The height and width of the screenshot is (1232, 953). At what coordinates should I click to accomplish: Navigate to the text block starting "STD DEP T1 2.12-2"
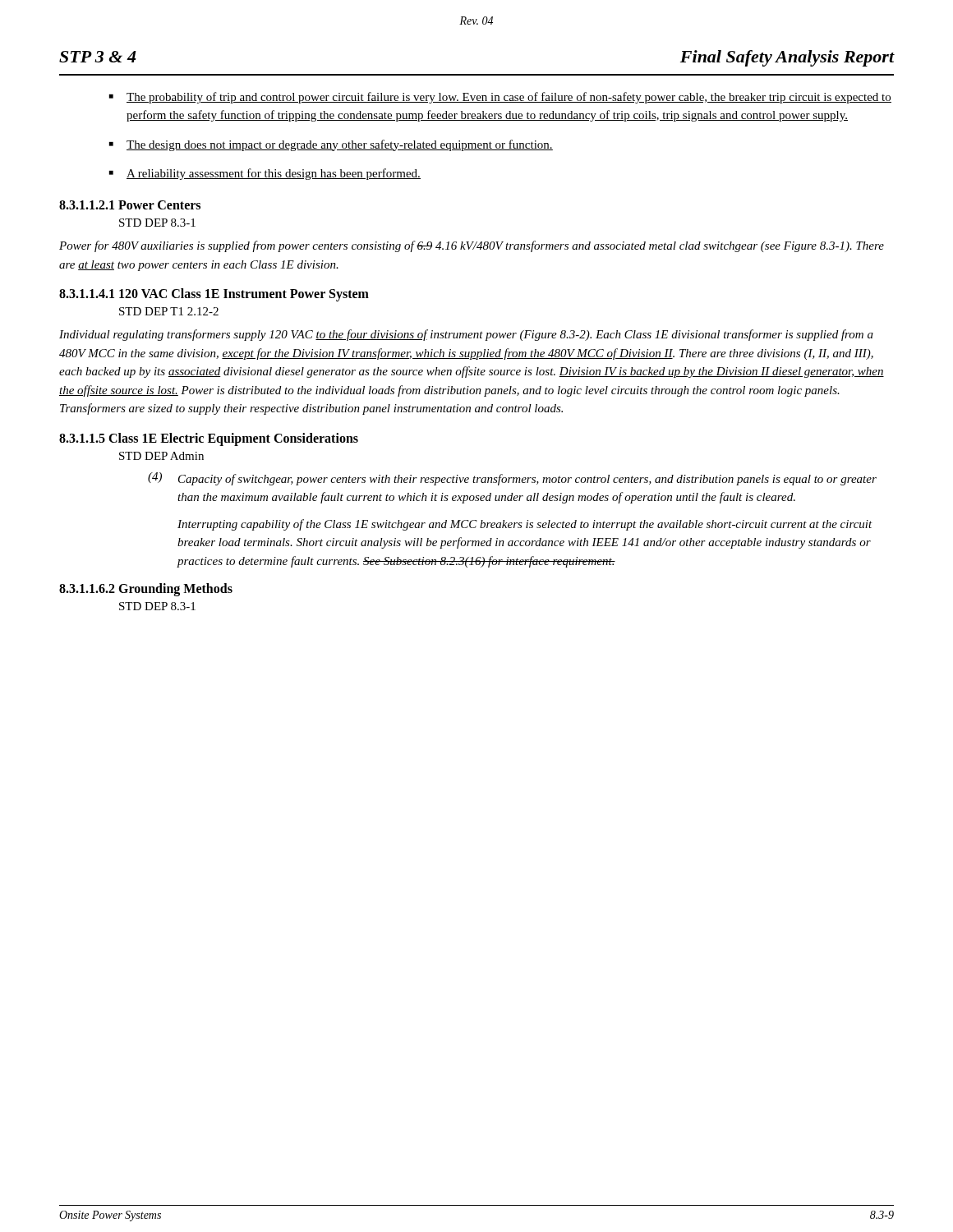point(169,311)
